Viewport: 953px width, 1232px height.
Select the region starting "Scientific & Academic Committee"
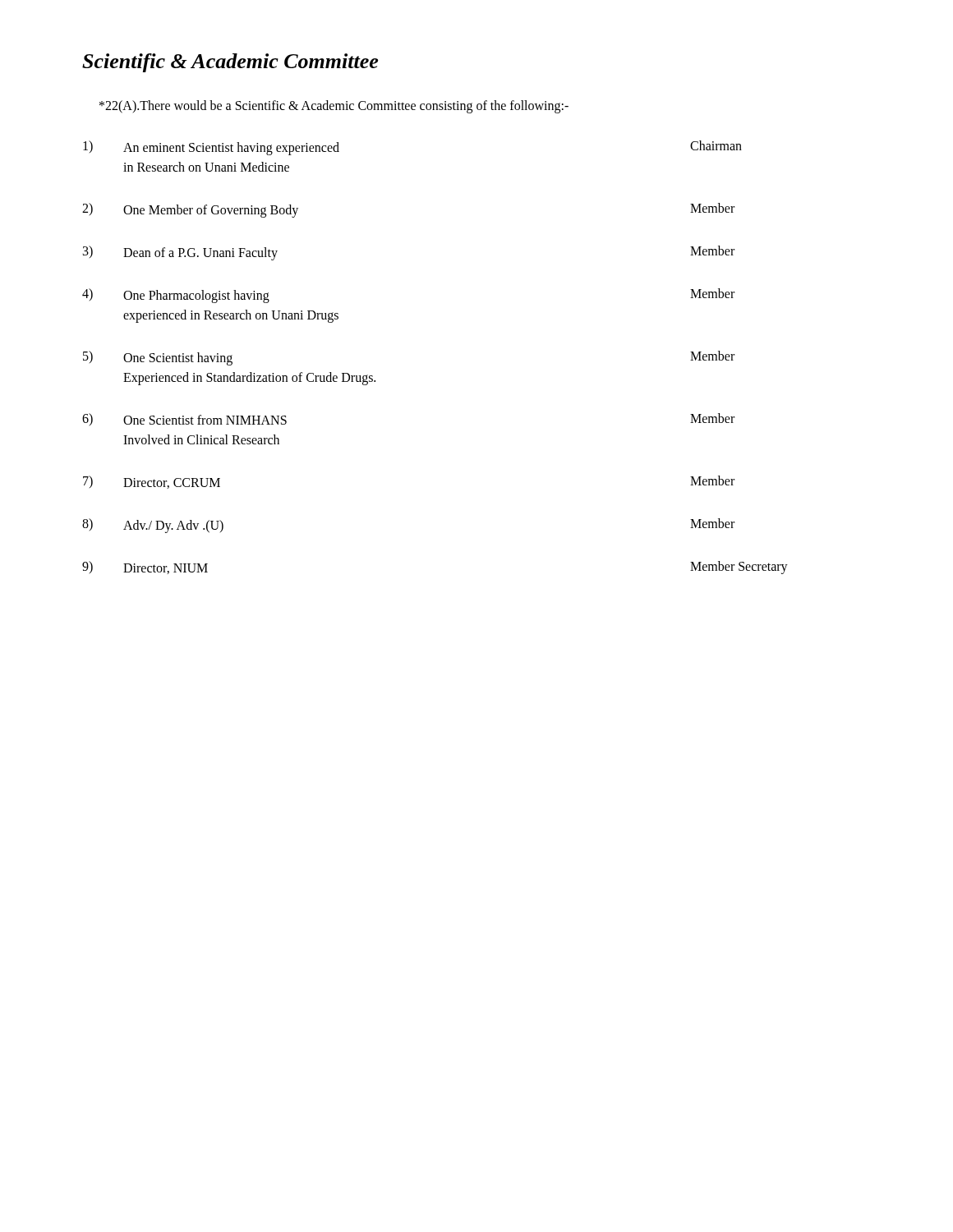point(230,61)
